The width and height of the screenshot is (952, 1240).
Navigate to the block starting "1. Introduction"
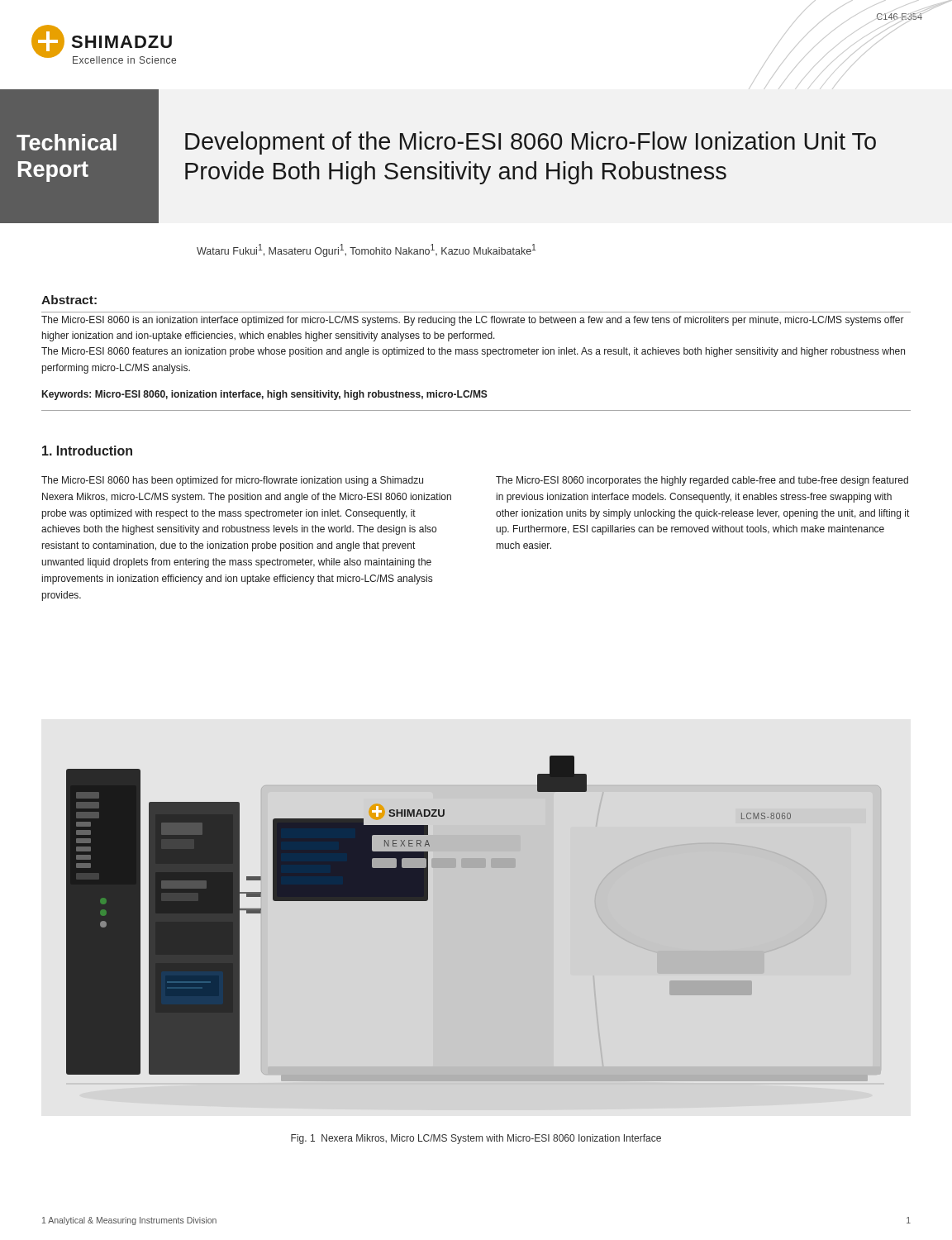[x=87, y=451]
